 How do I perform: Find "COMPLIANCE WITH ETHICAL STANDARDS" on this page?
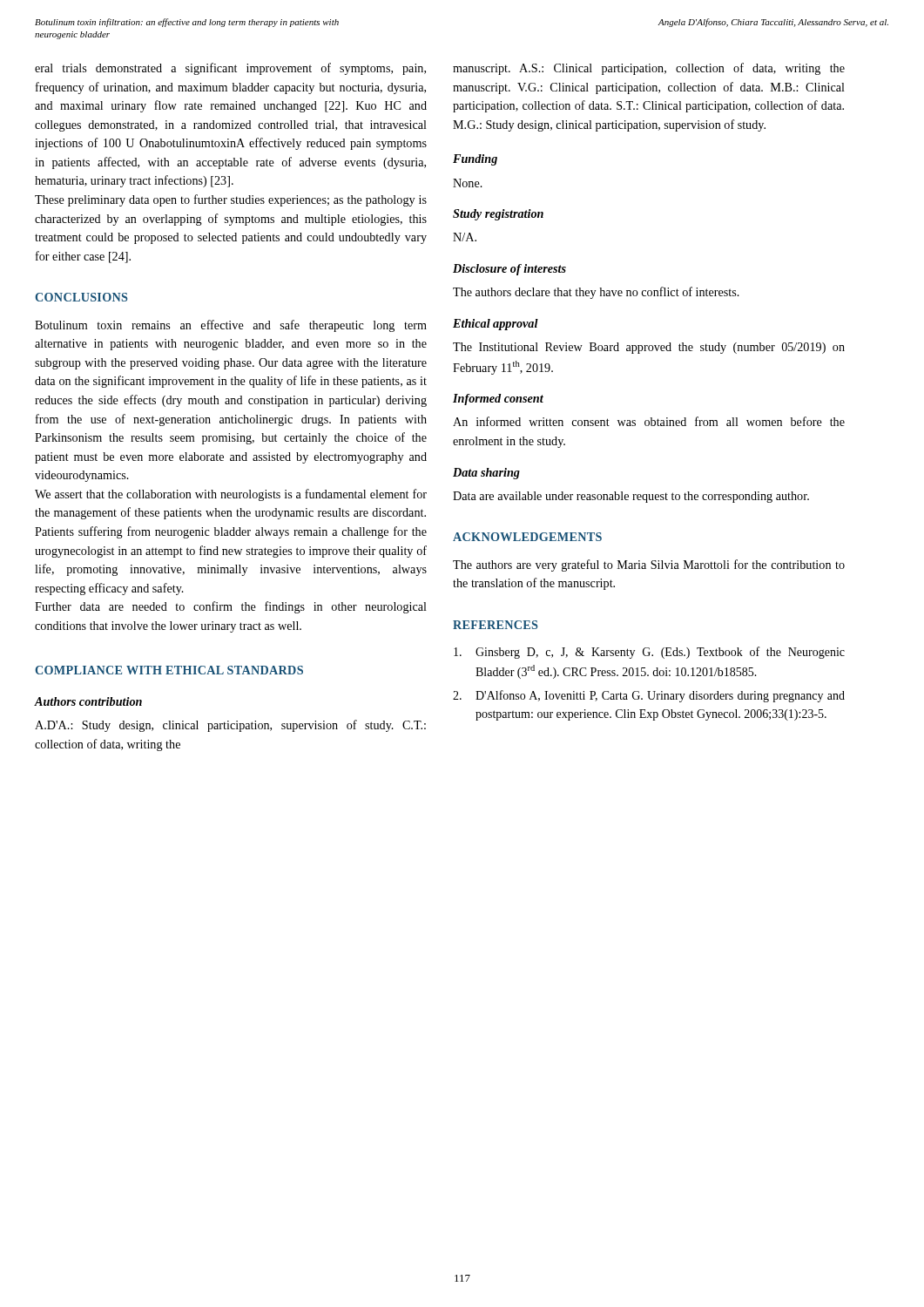pos(169,670)
